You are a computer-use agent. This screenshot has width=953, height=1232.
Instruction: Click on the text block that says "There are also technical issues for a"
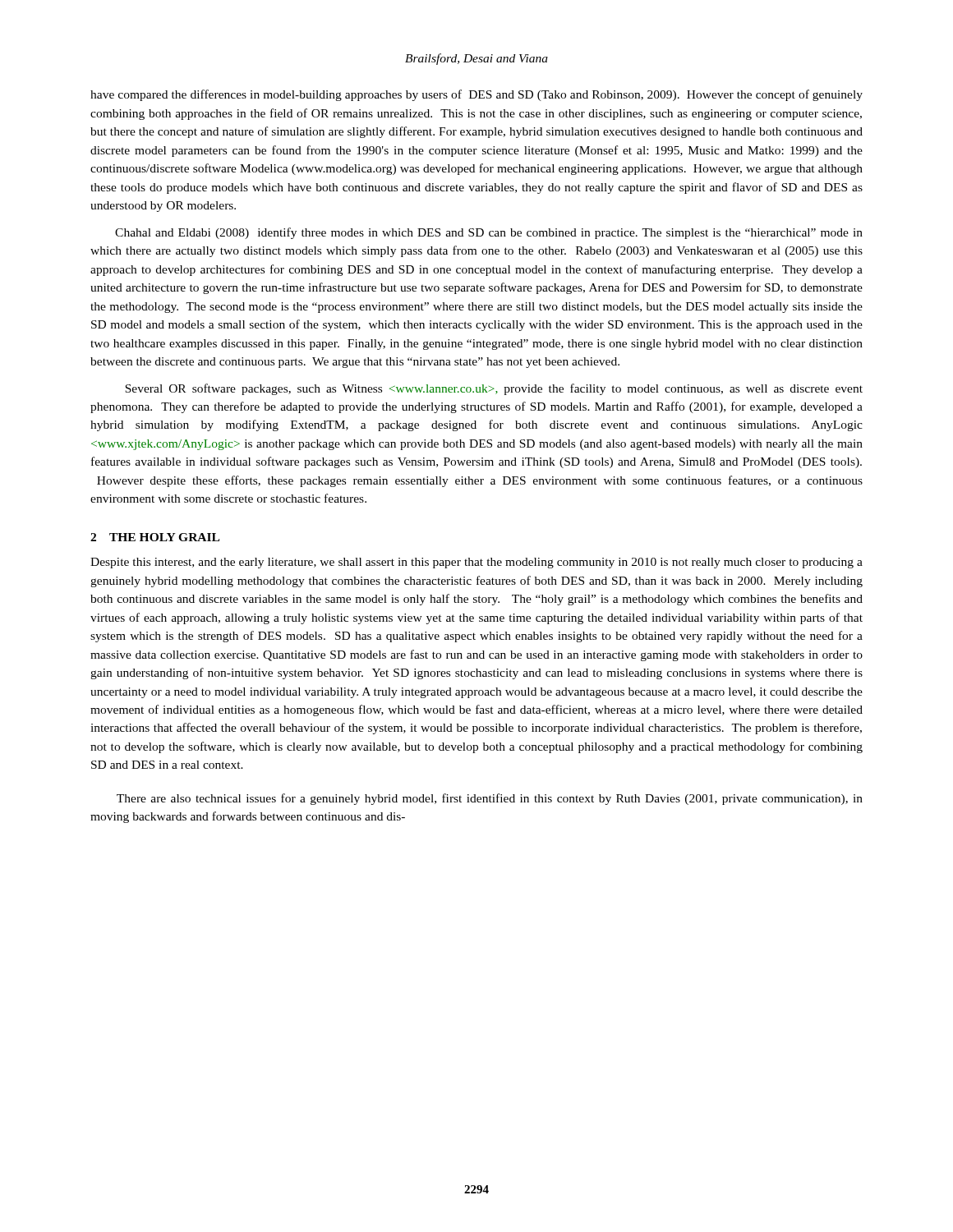476,808
